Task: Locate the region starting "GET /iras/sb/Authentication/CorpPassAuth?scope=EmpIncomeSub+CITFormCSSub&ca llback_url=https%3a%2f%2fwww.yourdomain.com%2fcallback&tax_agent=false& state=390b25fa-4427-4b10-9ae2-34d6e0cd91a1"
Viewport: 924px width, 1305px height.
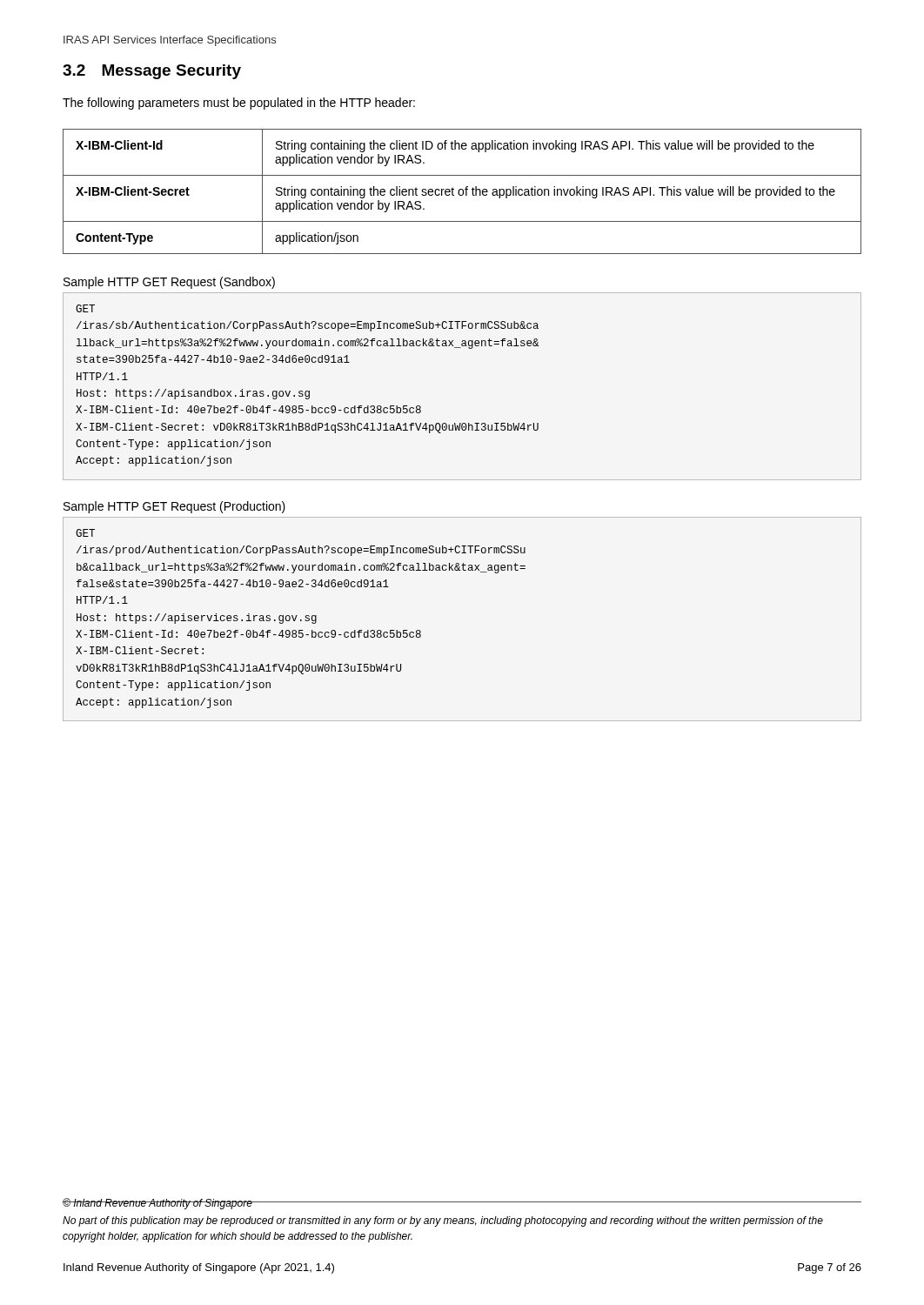Action: [462, 386]
